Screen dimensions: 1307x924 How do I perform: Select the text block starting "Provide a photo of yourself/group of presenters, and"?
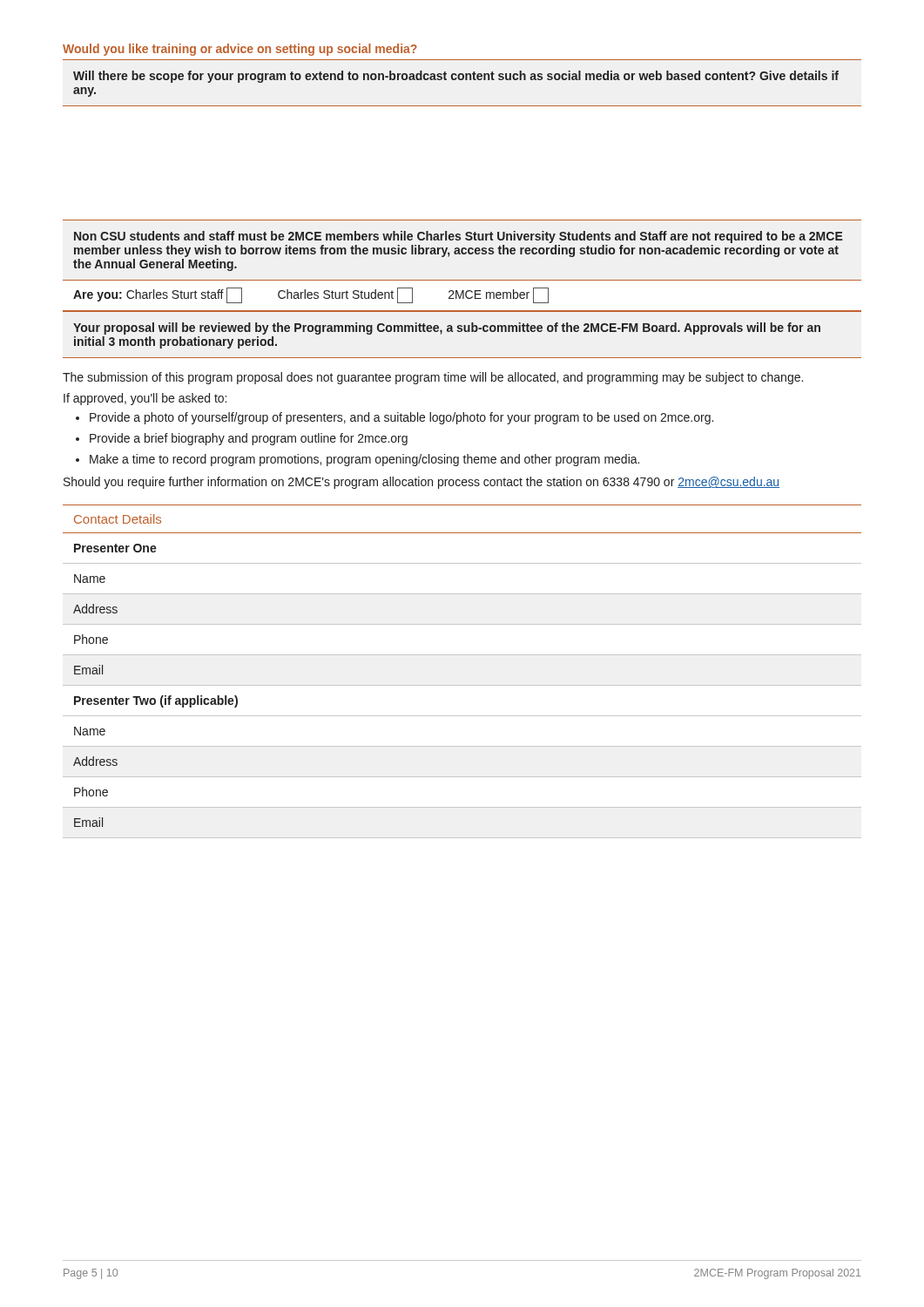(402, 418)
